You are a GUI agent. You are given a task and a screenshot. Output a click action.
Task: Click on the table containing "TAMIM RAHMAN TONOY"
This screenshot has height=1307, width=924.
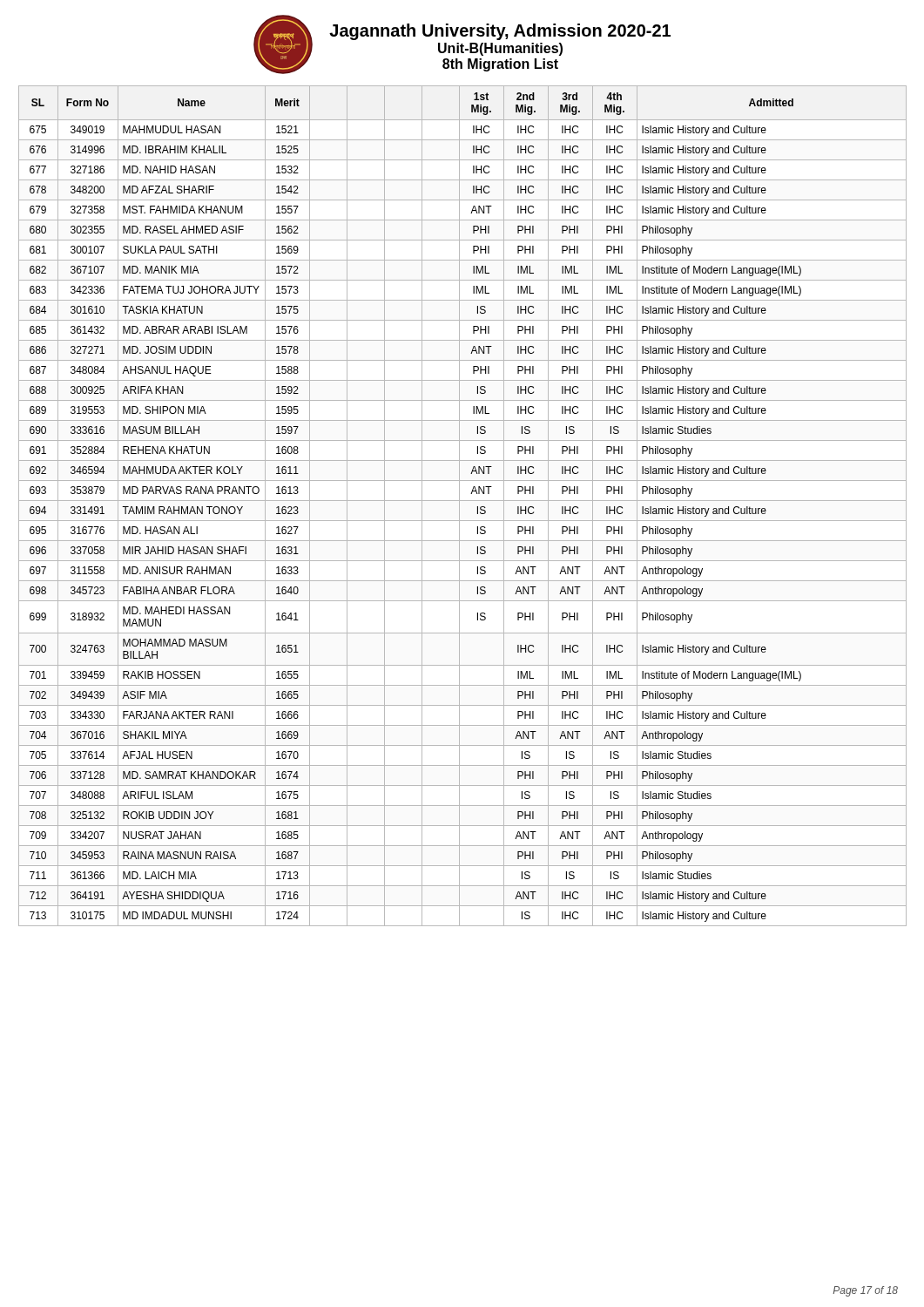462,506
